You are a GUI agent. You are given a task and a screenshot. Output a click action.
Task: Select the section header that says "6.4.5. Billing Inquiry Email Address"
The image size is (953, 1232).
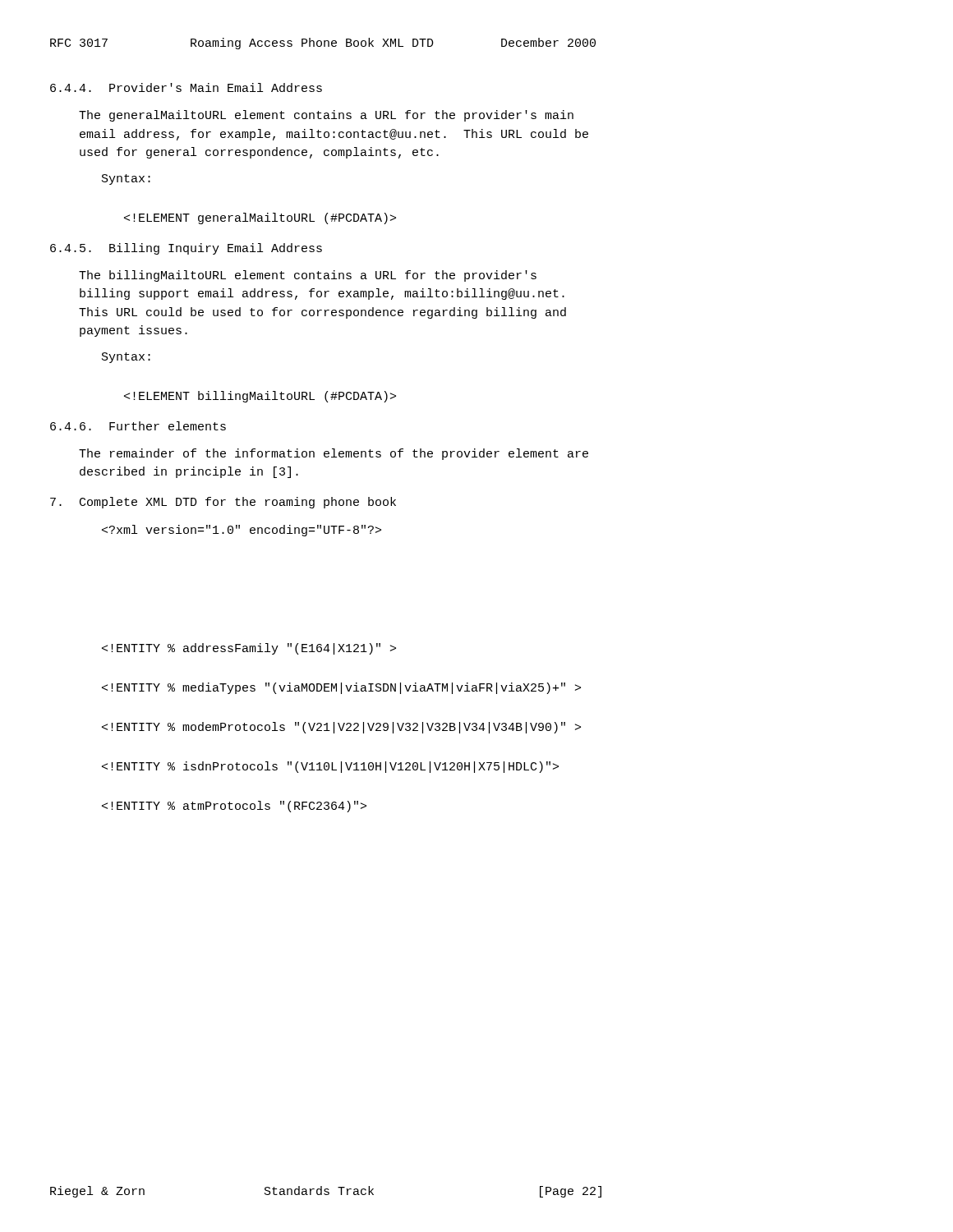click(186, 249)
